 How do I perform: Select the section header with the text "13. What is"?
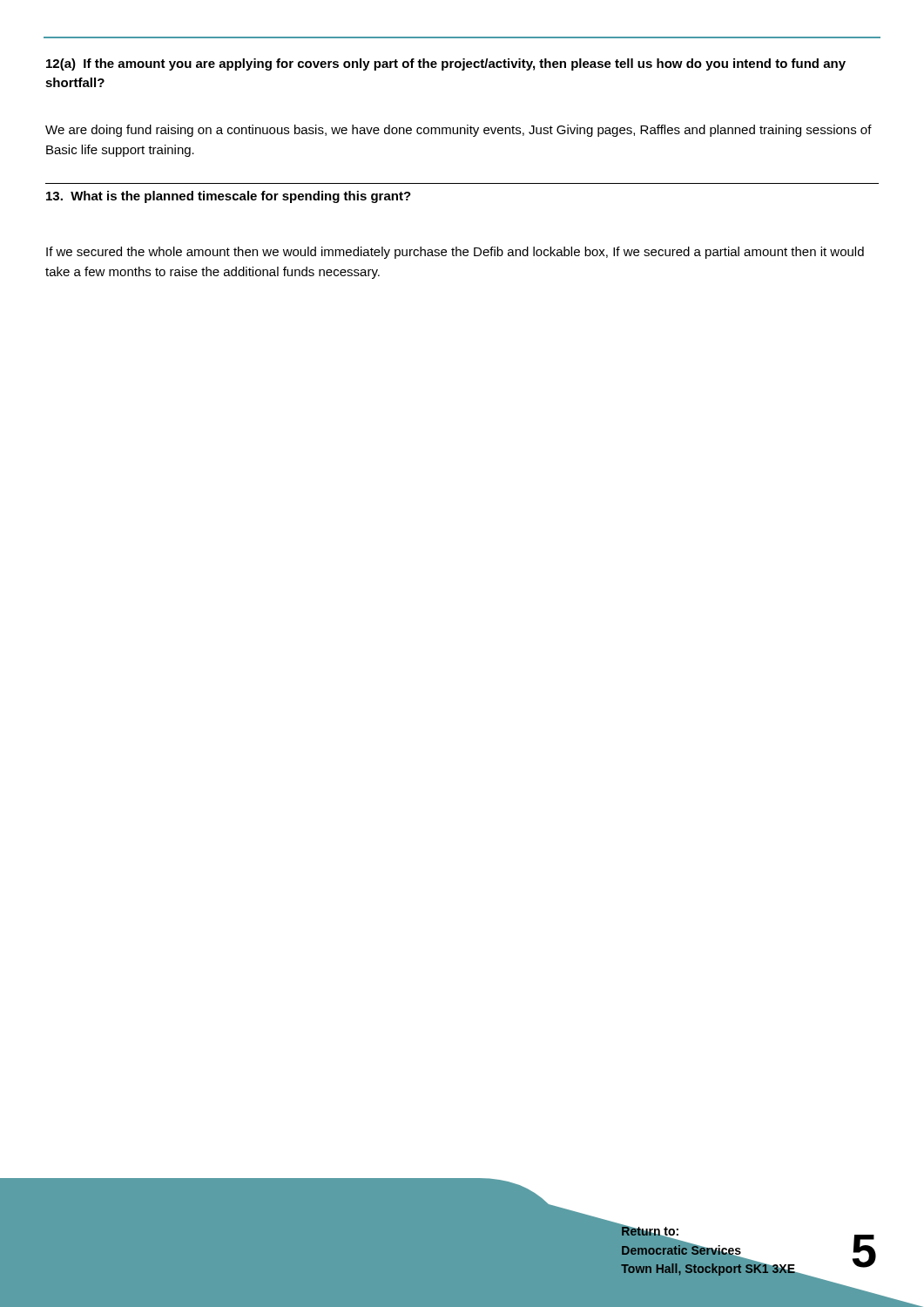[229, 197]
